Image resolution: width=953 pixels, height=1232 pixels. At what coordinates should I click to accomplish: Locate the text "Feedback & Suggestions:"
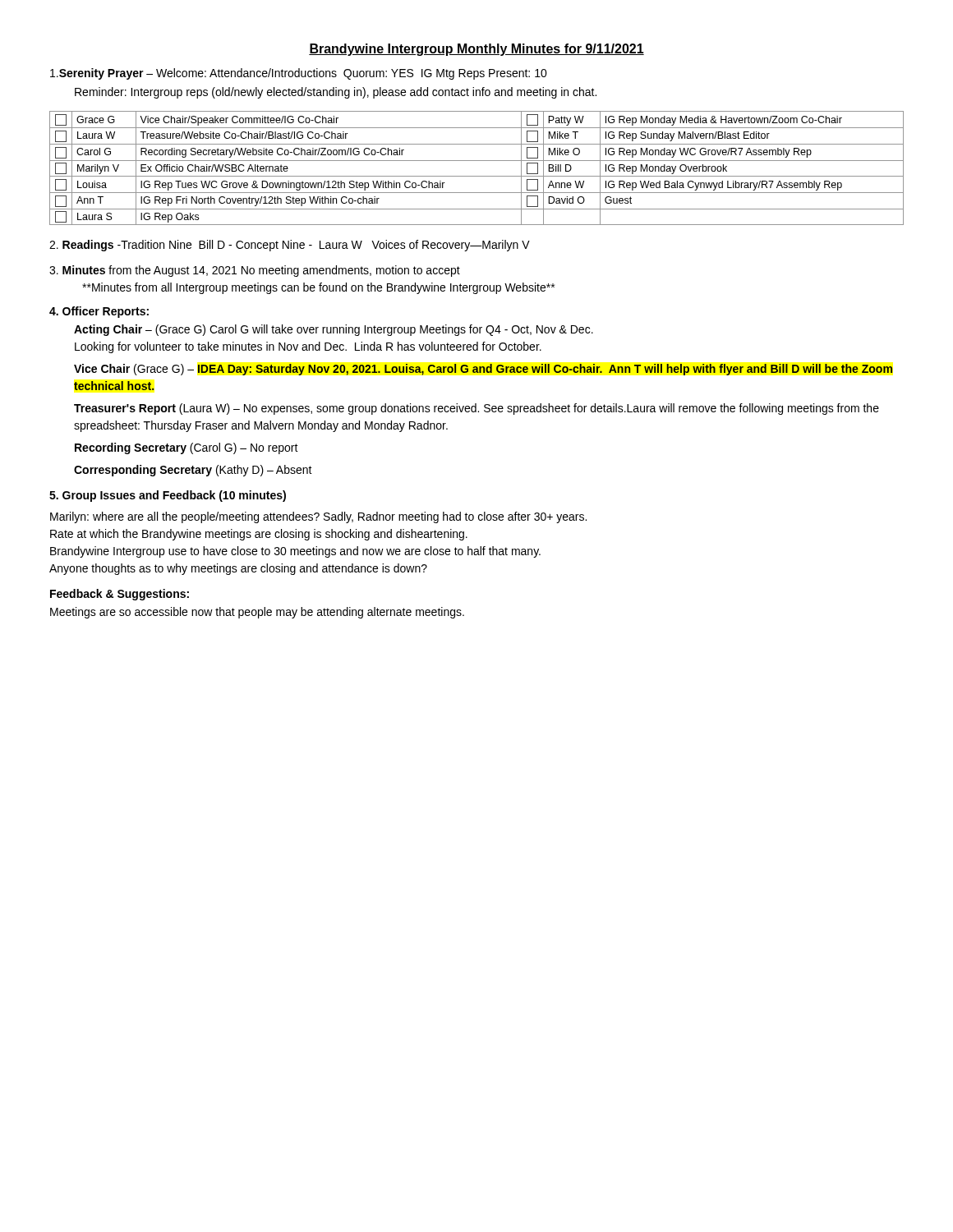tap(120, 594)
